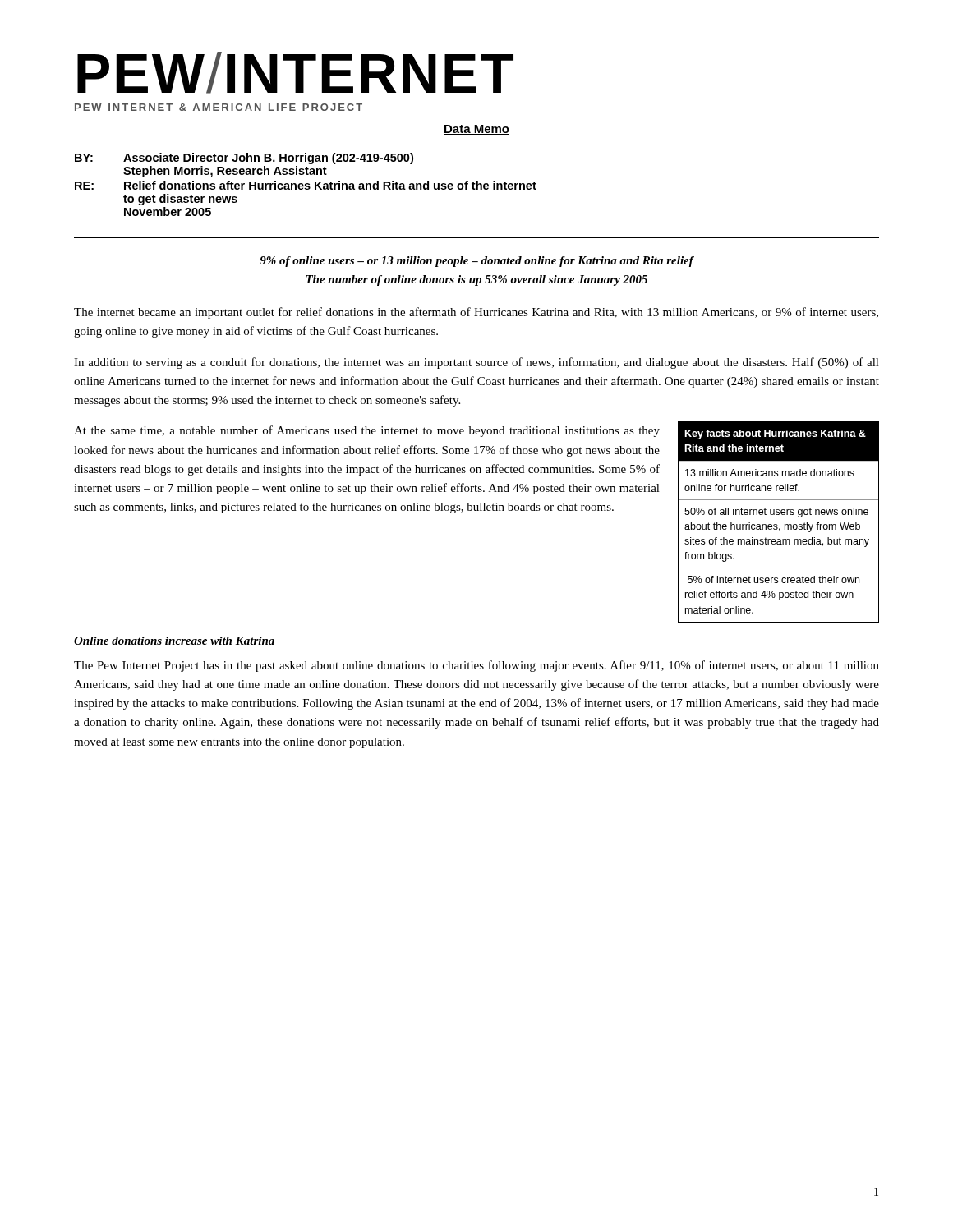This screenshot has height=1232, width=953.
Task: Find the block on this page that starts "At the same time, a notable"
Action: 367,469
